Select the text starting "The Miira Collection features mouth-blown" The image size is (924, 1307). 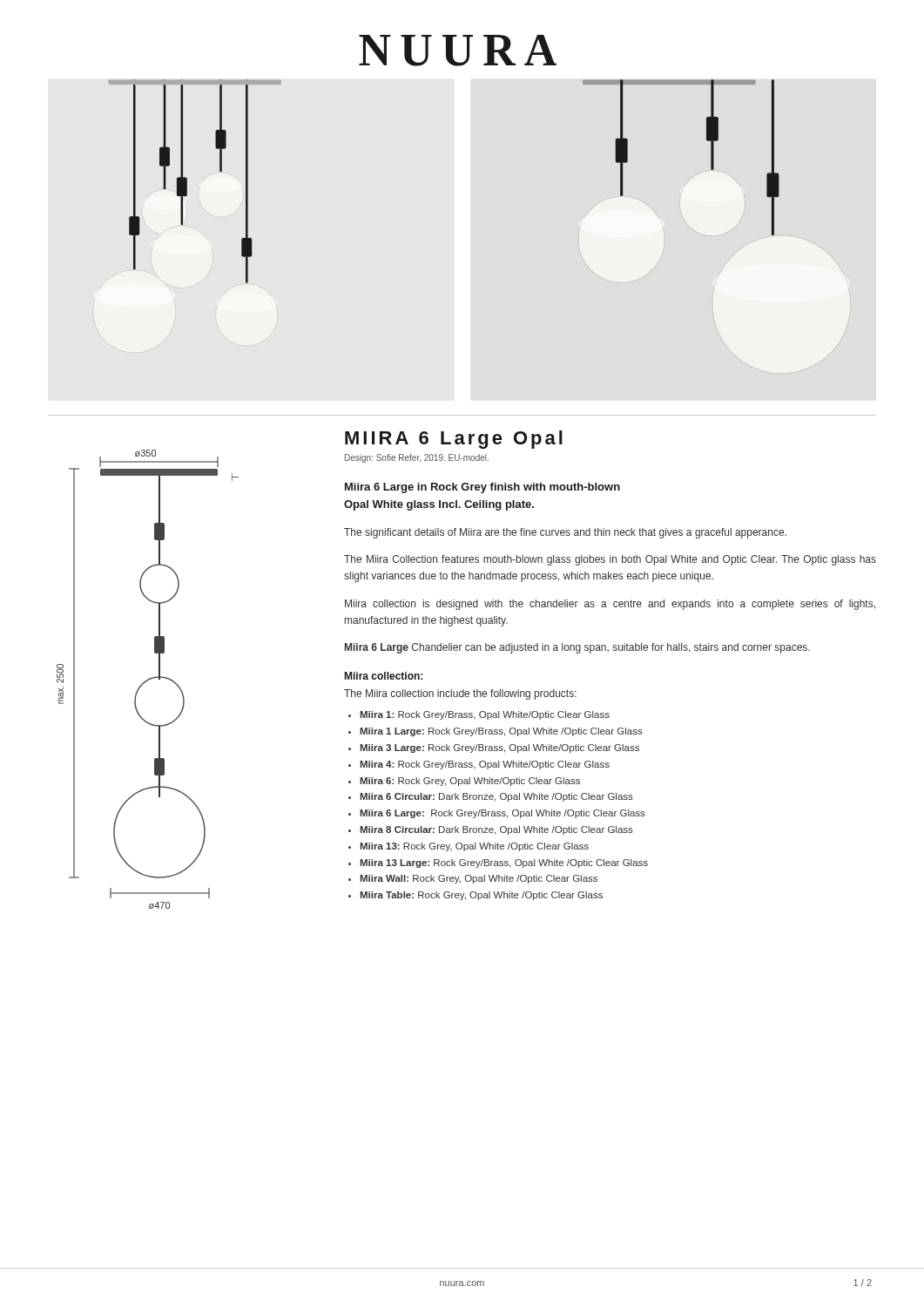[610, 568]
